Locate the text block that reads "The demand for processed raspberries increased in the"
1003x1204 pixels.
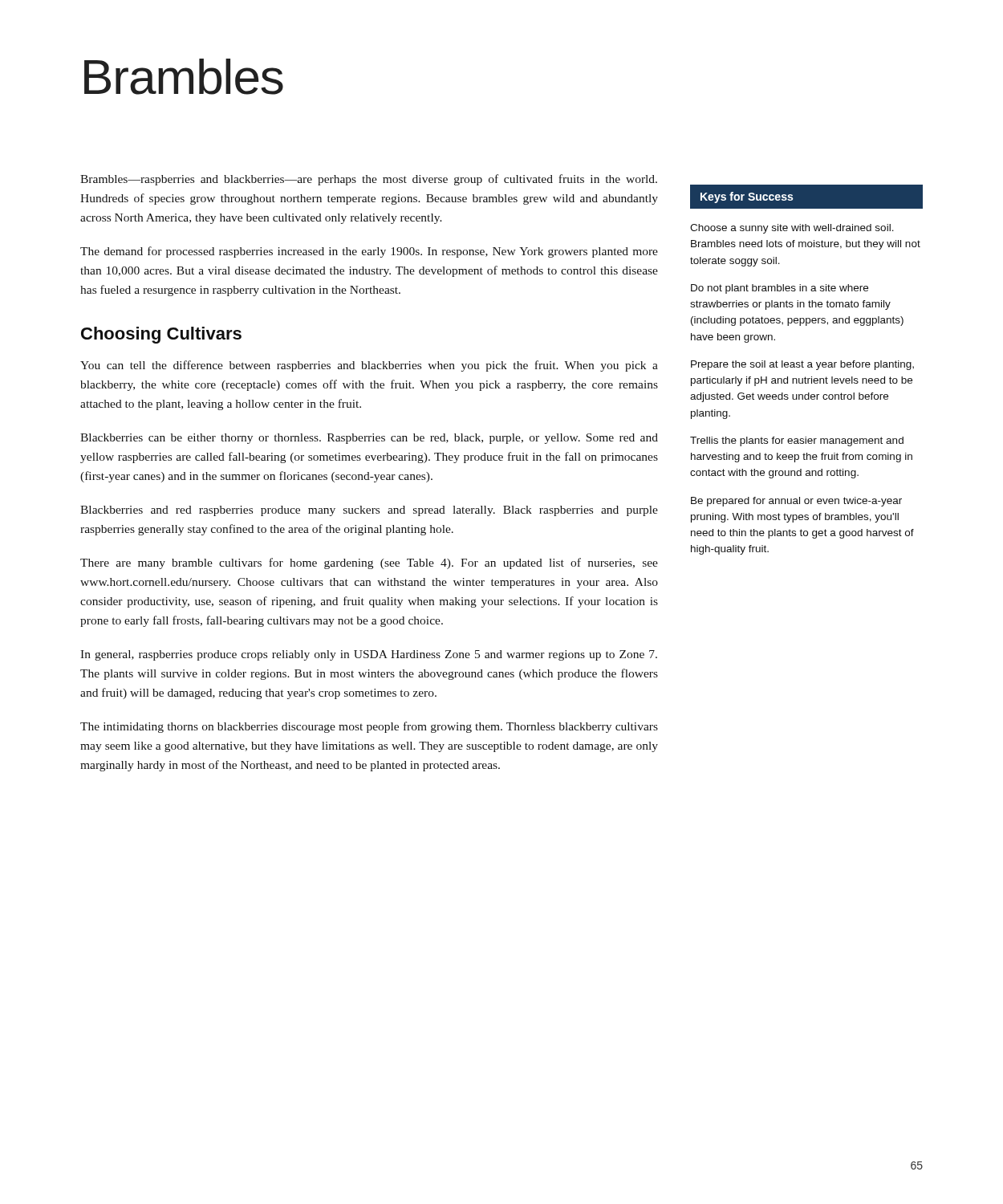369,270
